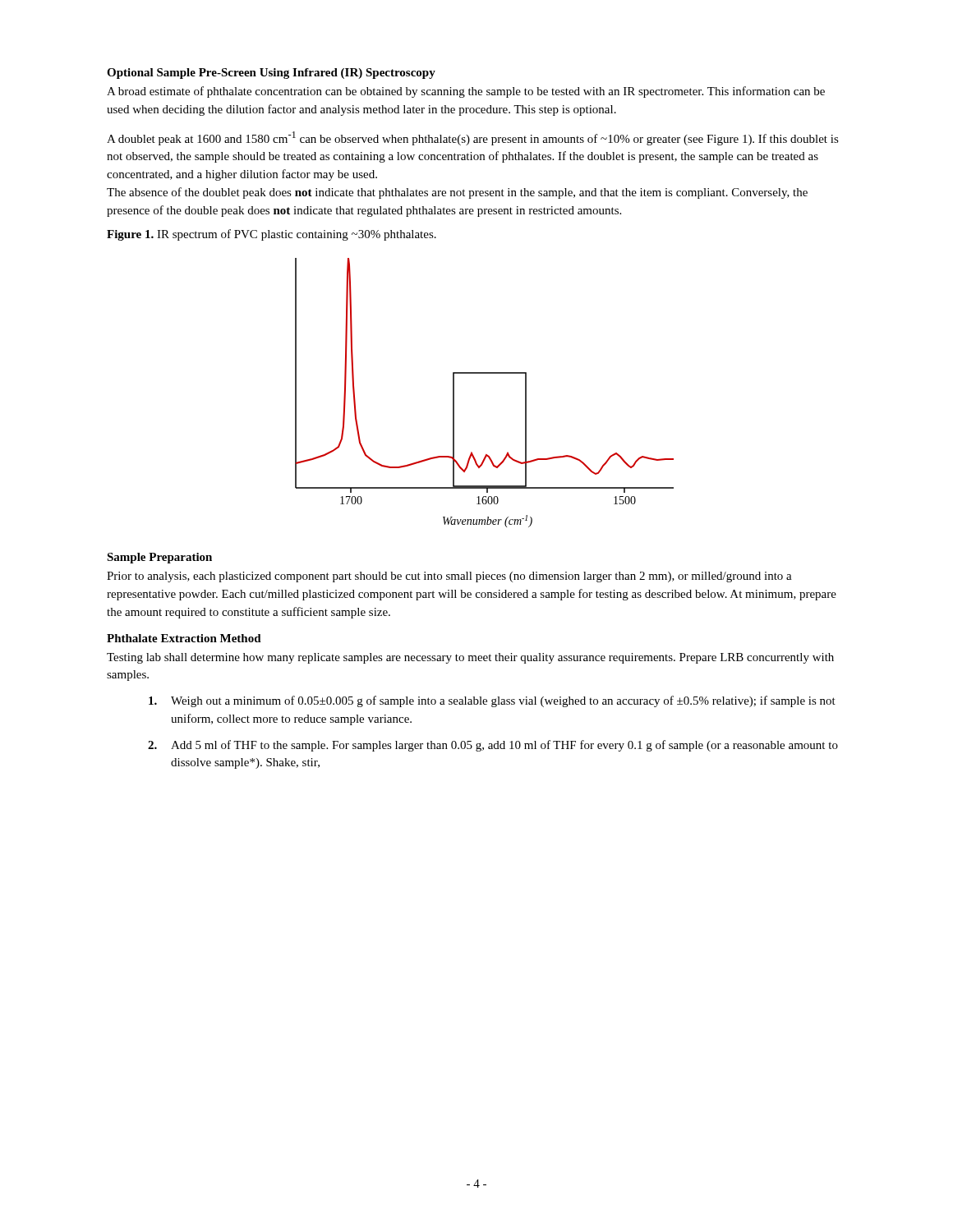Navigate to the element starting "Weigh out a minimum of 0.05±0.005"

click(497, 710)
